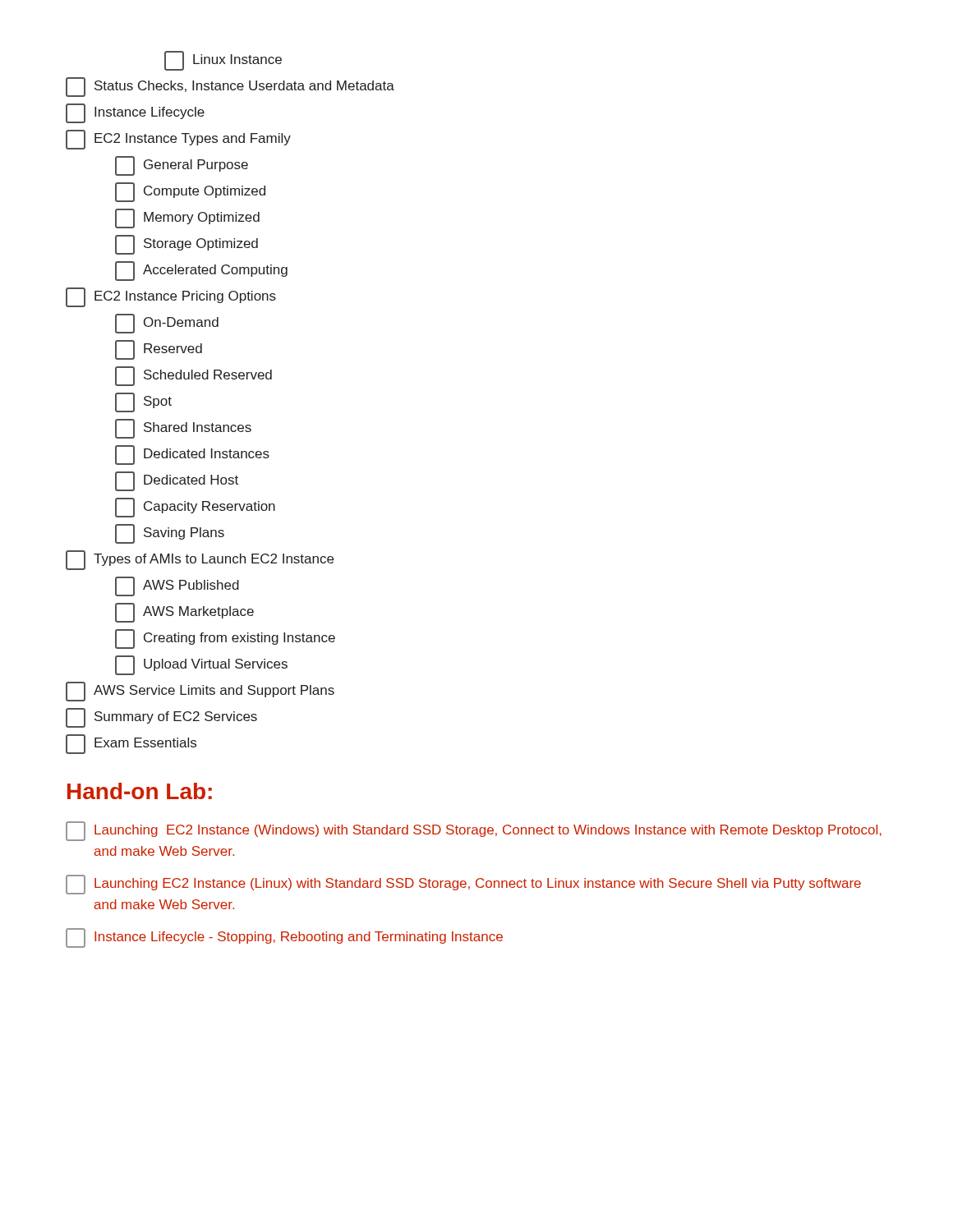Find the block on this page that starts "AWS Service Limits and"
Viewport: 953px width, 1232px height.
(200, 692)
